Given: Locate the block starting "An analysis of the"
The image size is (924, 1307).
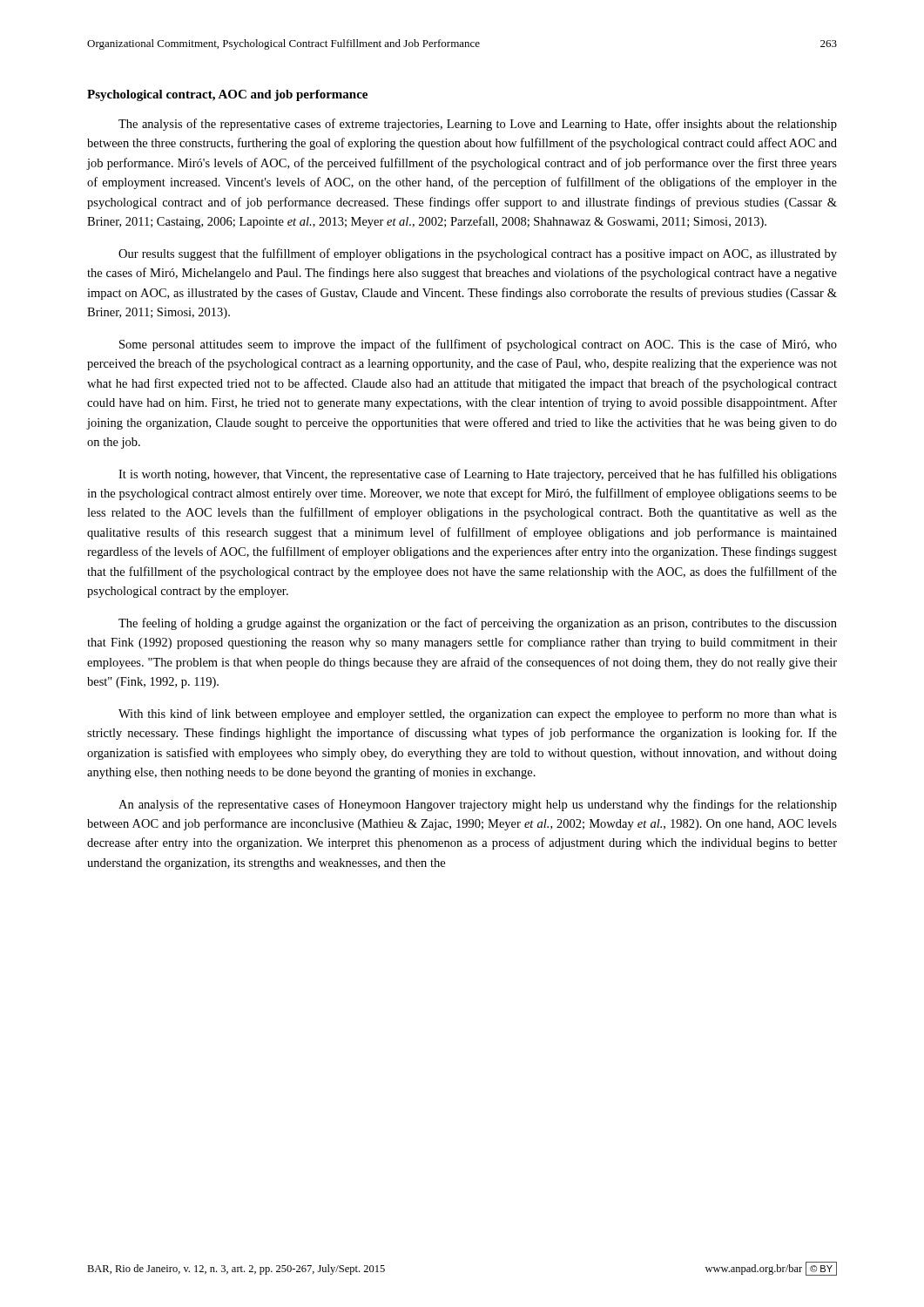Looking at the screenshot, I should pyautogui.click(x=462, y=833).
